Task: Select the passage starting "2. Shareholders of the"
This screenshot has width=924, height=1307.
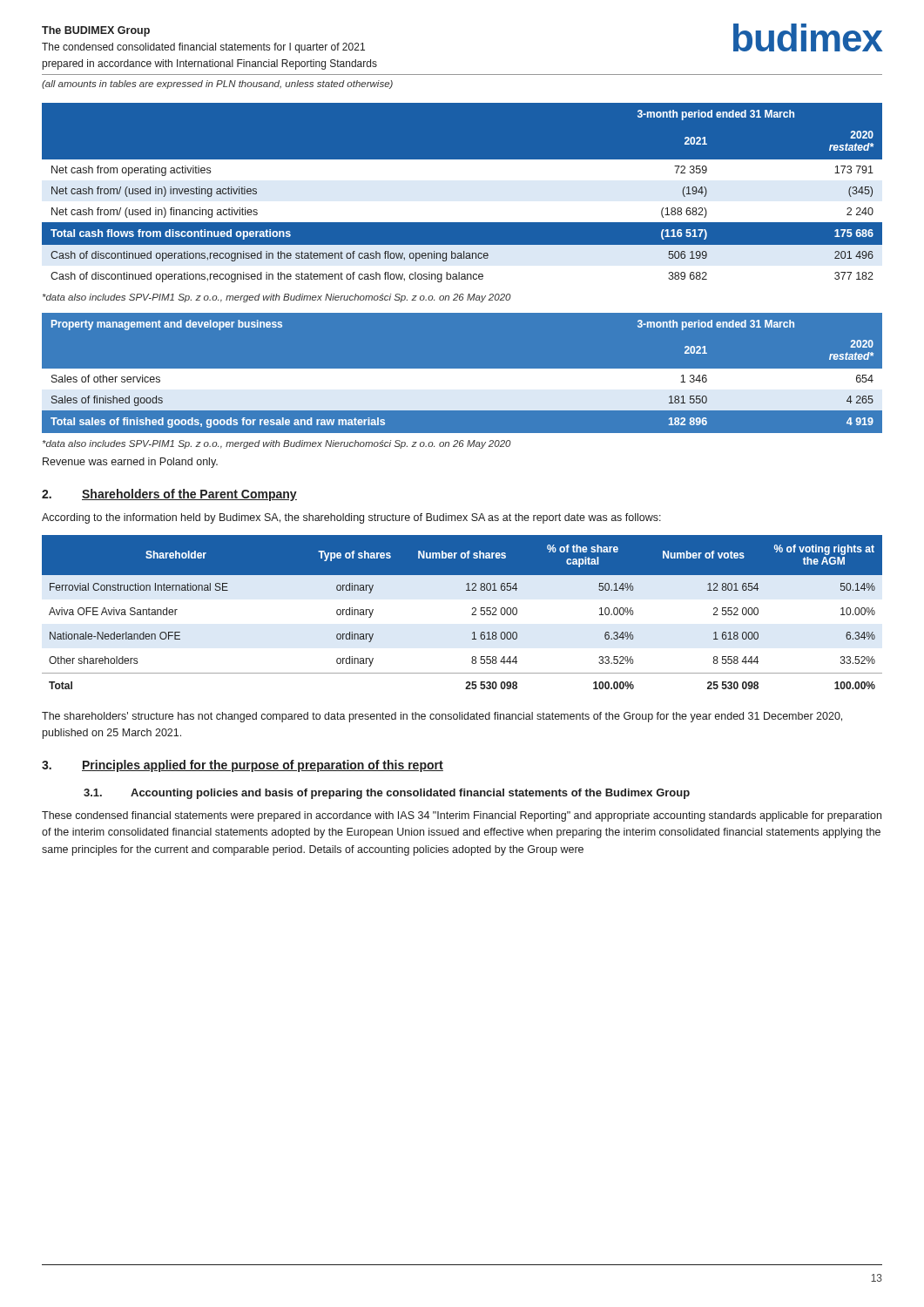Action: (x=169, y=494)
